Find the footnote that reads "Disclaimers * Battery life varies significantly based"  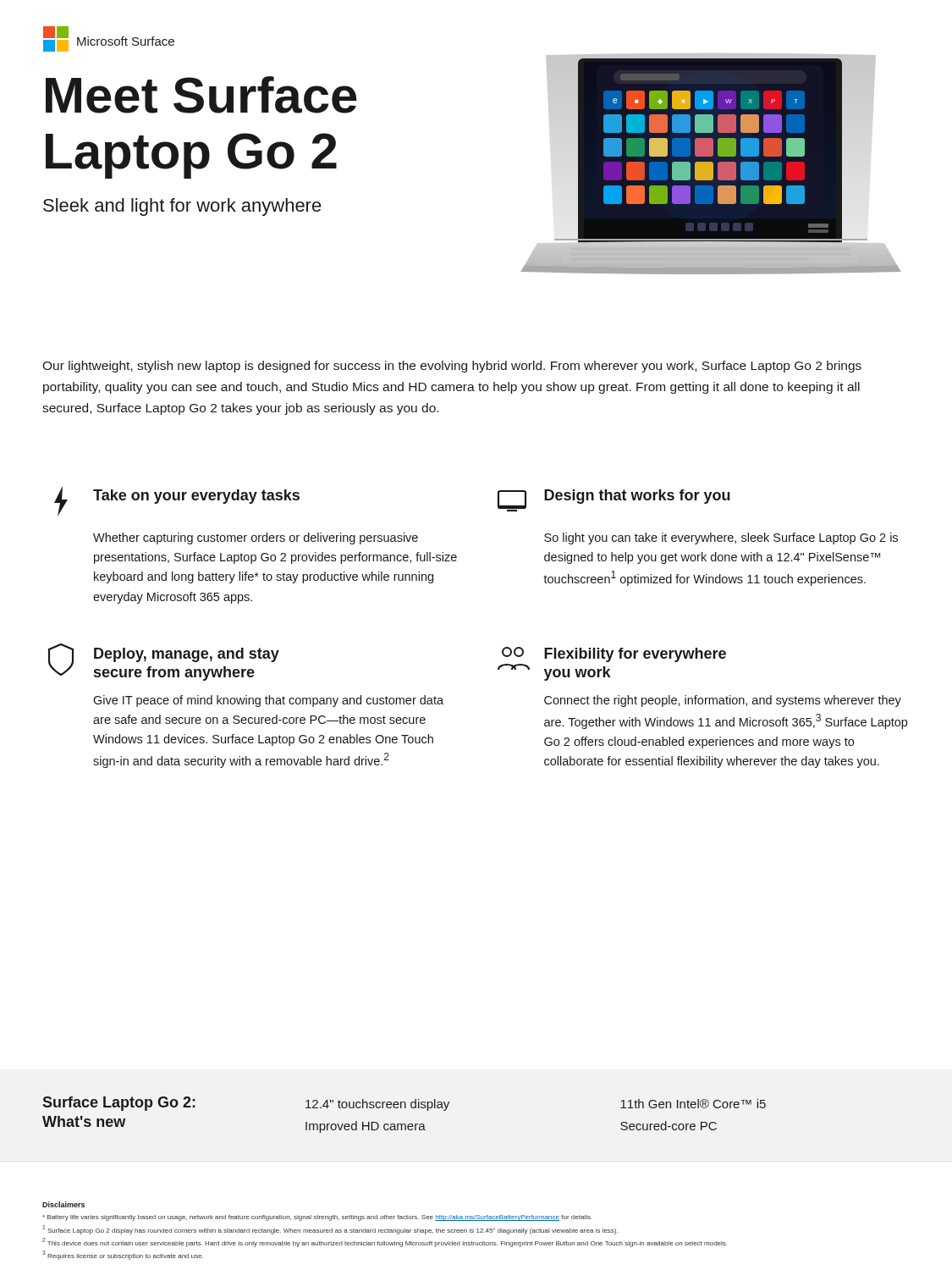476,1231
